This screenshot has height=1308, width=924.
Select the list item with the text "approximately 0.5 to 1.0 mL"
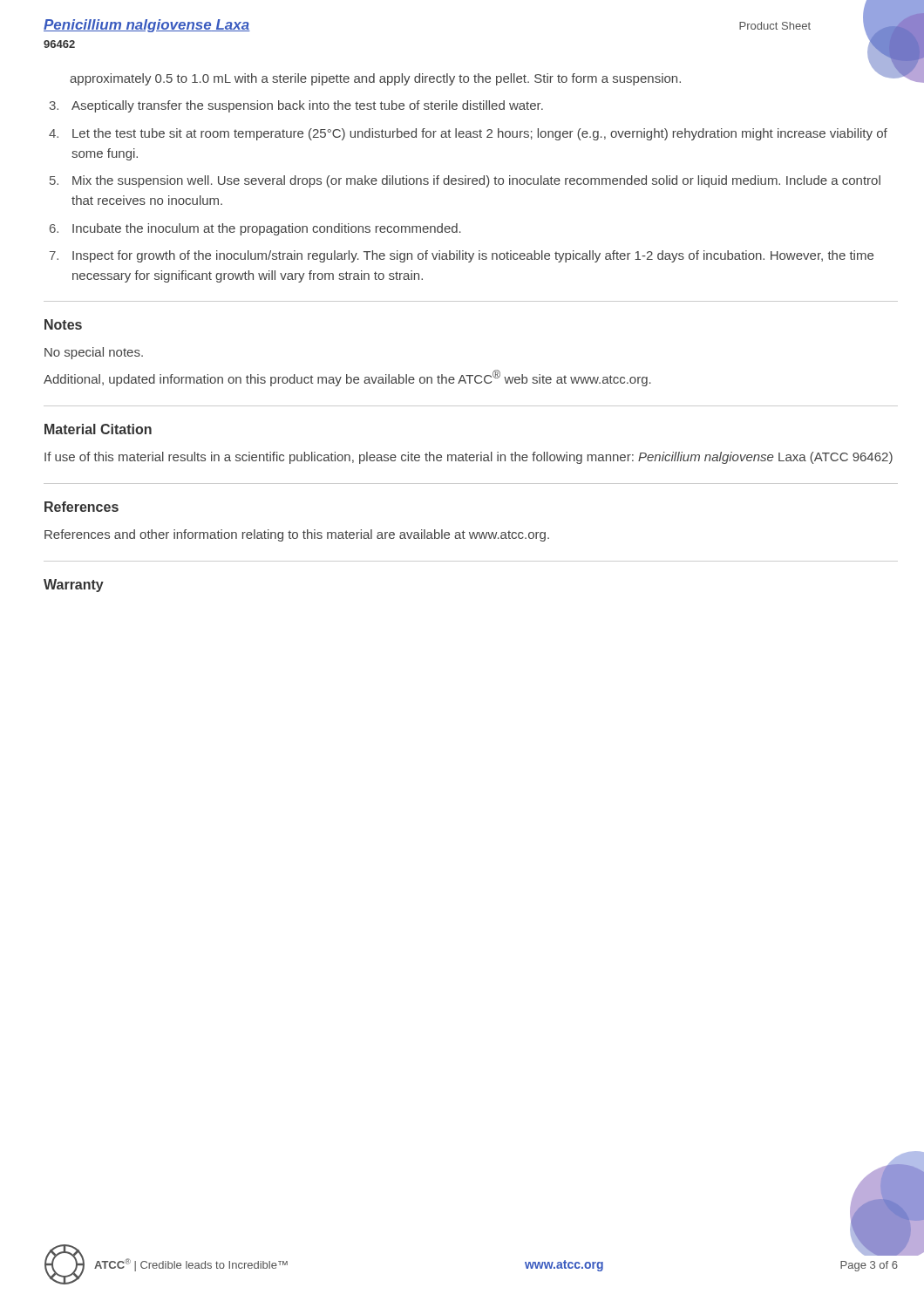coord(484,78)
